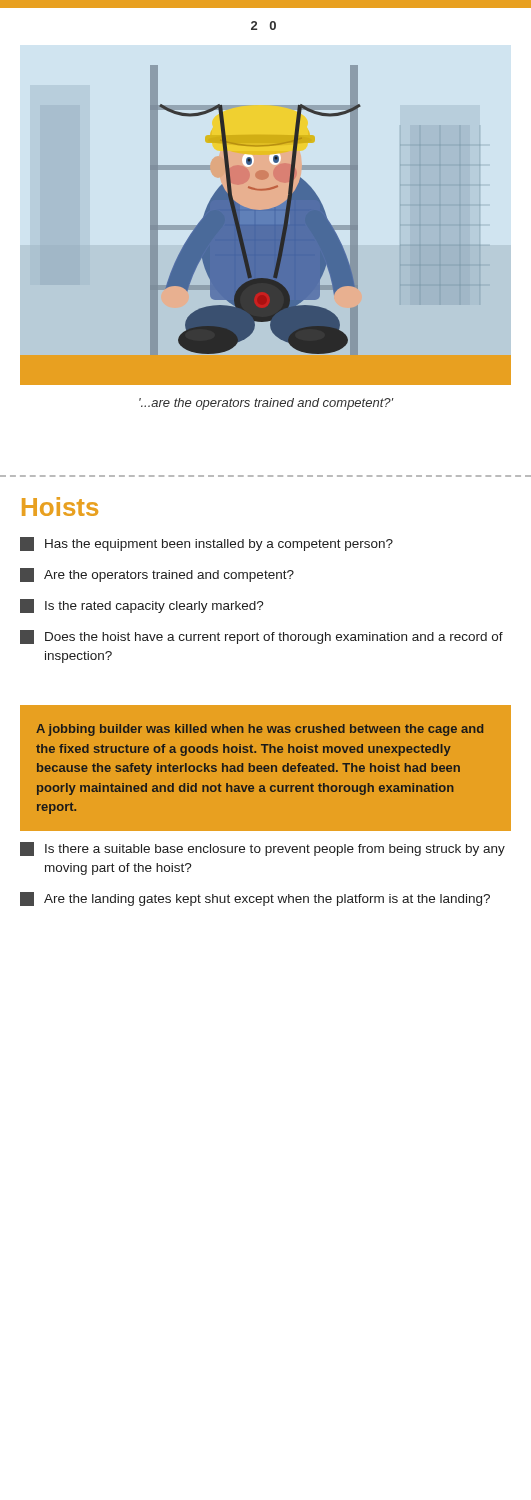Where does it say "Are the operators trained and competent?"?
Image resolution: width=531 pixels, height=1500 pixels.
157,575
